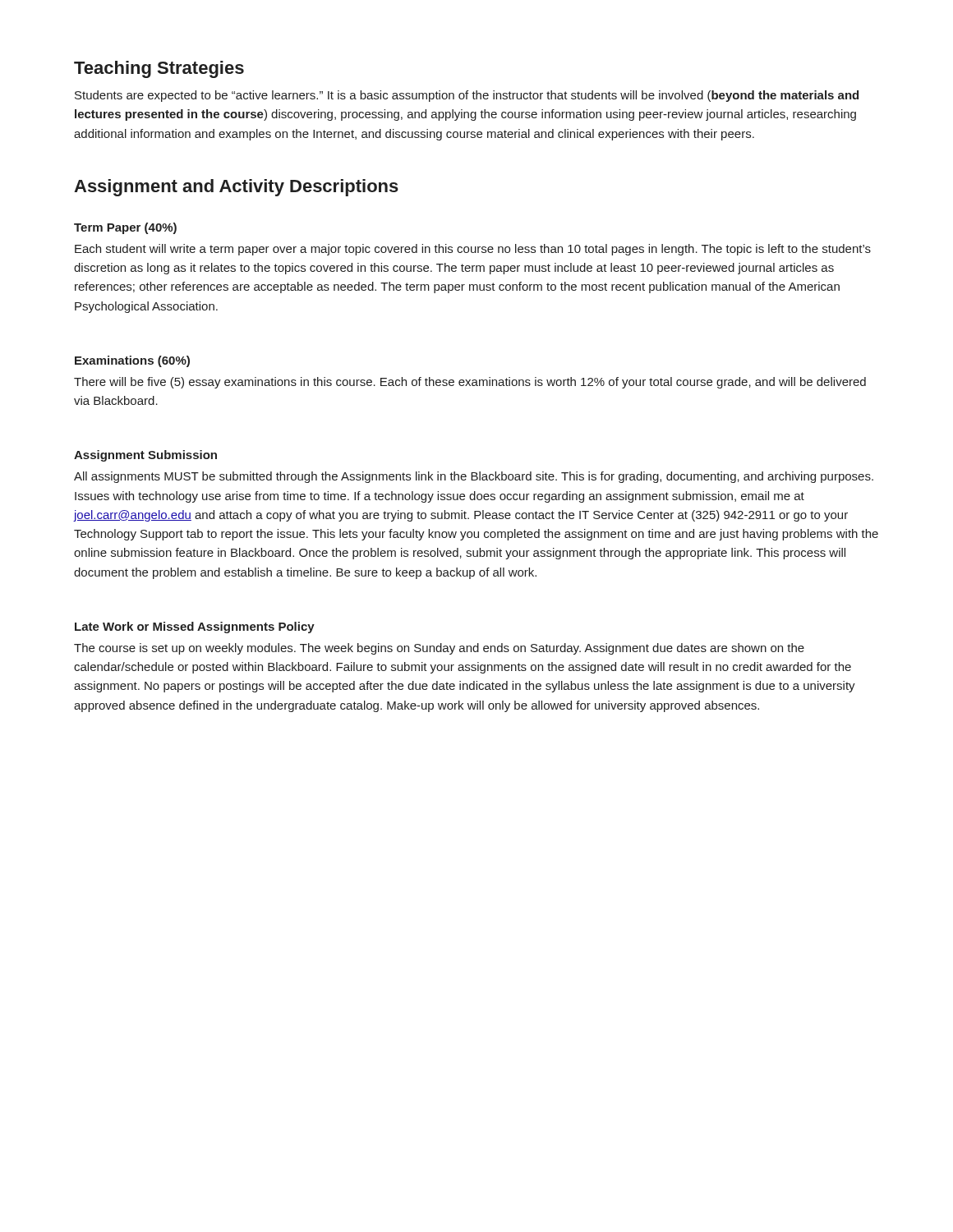The height and width of the screenshot is (1232, 953).
Task: Find the block on this page that starts "Students are expected to be “active"
Action: 467,114
